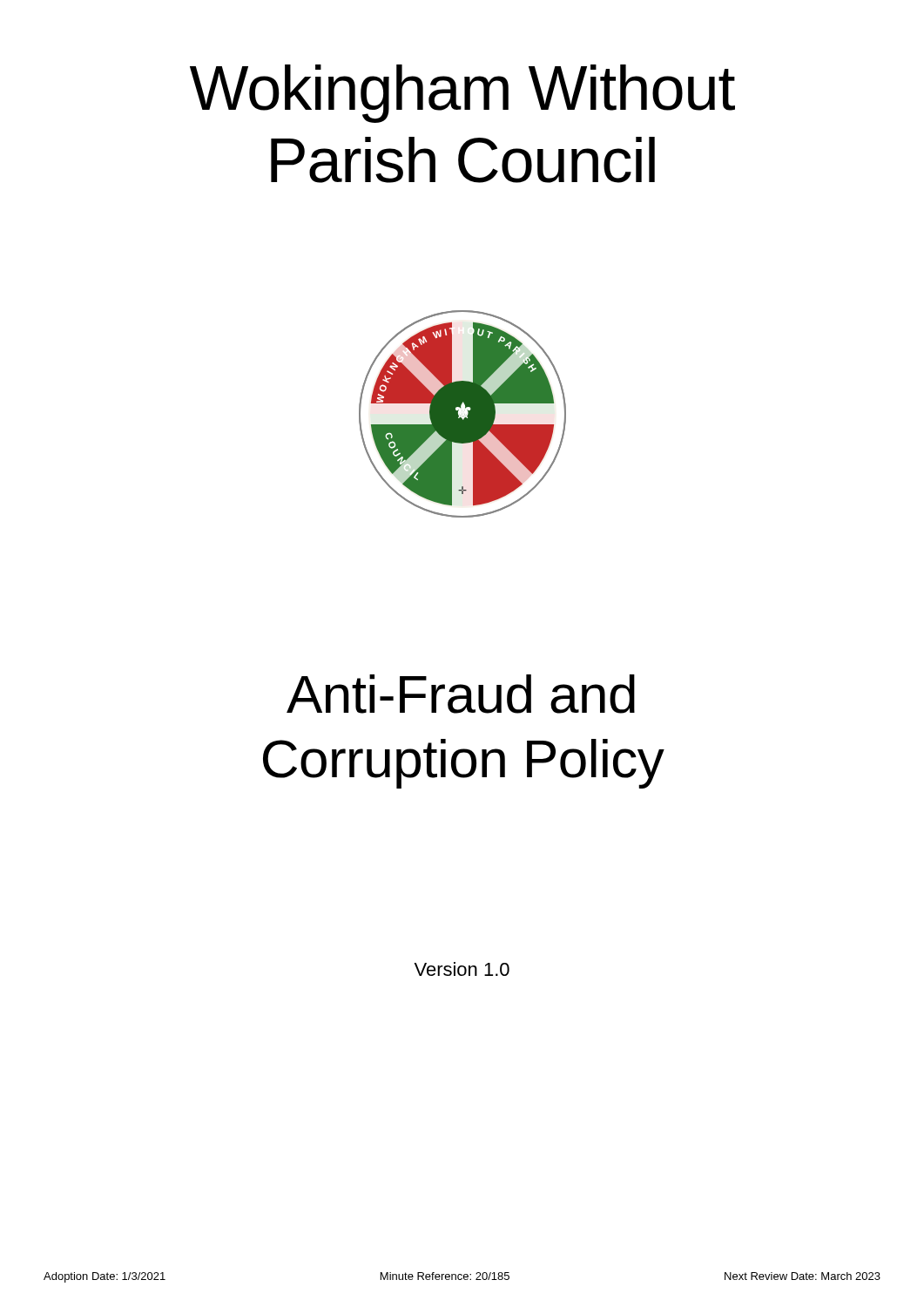Image resolution: width=924 pixels, height=1307 pixels.
Task: Find the element starting "Anti-Fraud andCorruption Policy"
Action: pyautogui.click(x=462, y=727)
